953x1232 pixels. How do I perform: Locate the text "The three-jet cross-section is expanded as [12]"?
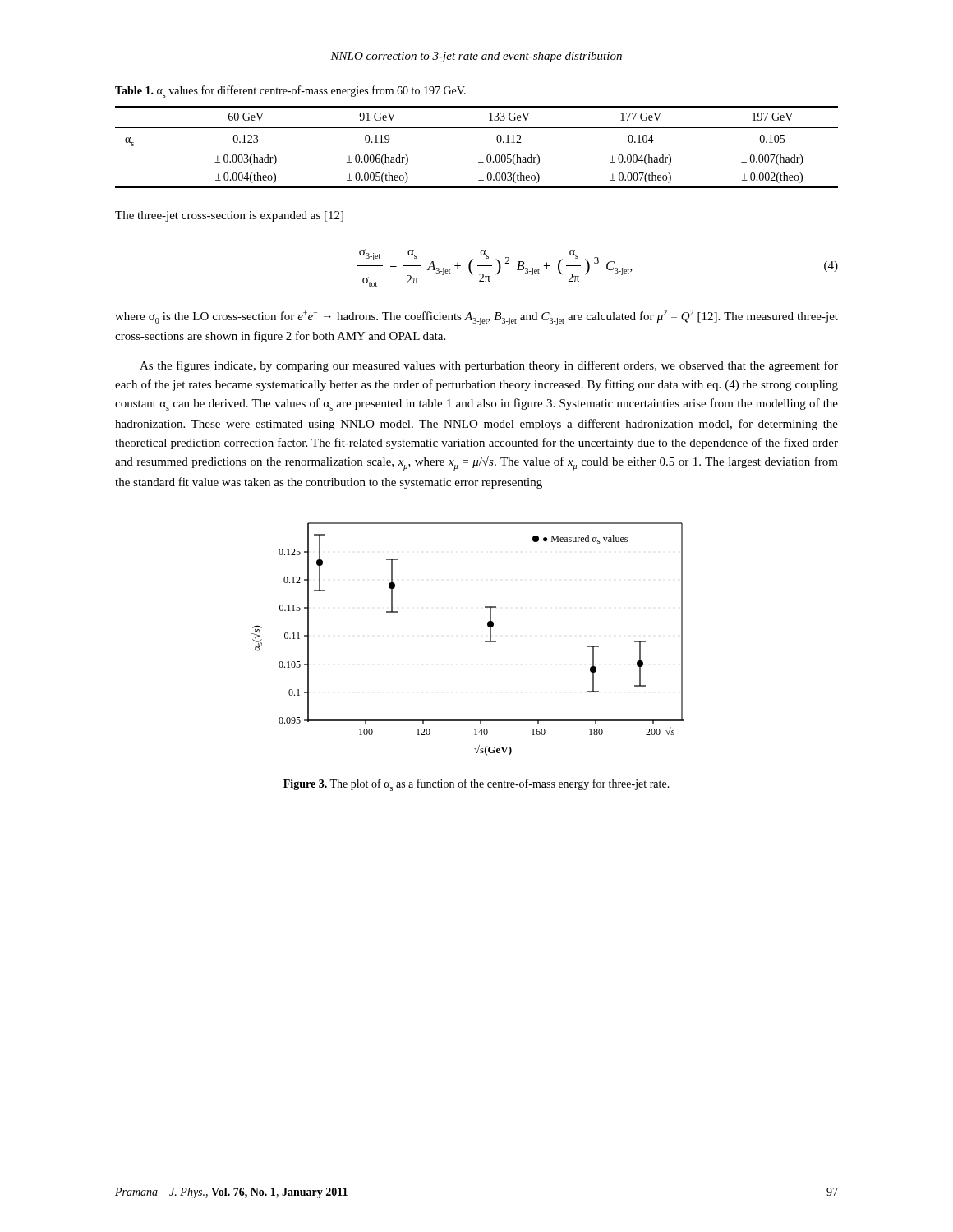tap(230, 215)
